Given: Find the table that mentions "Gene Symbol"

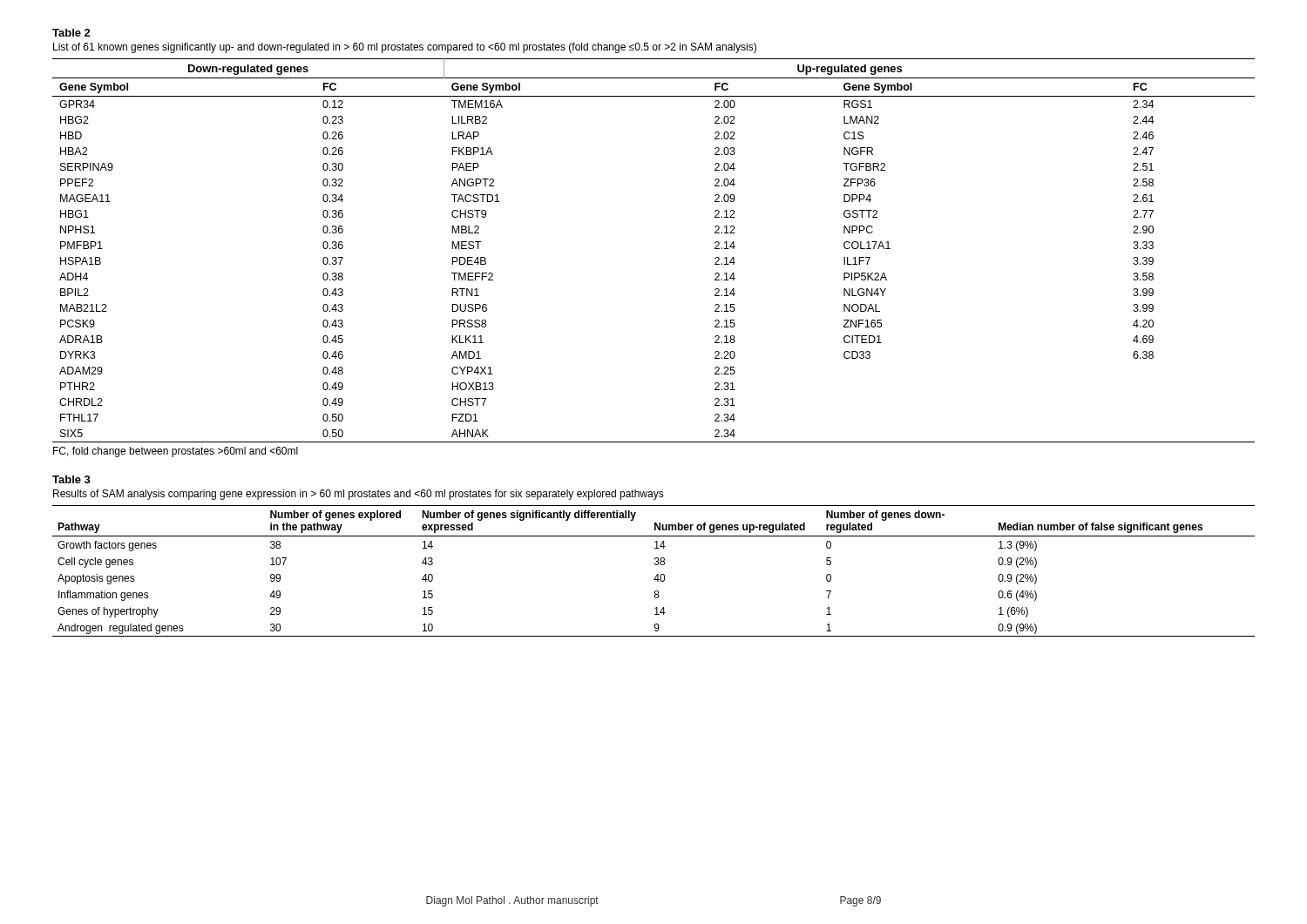Looking at the screenshot, I should pyautogui.click(x=654, y=250).
